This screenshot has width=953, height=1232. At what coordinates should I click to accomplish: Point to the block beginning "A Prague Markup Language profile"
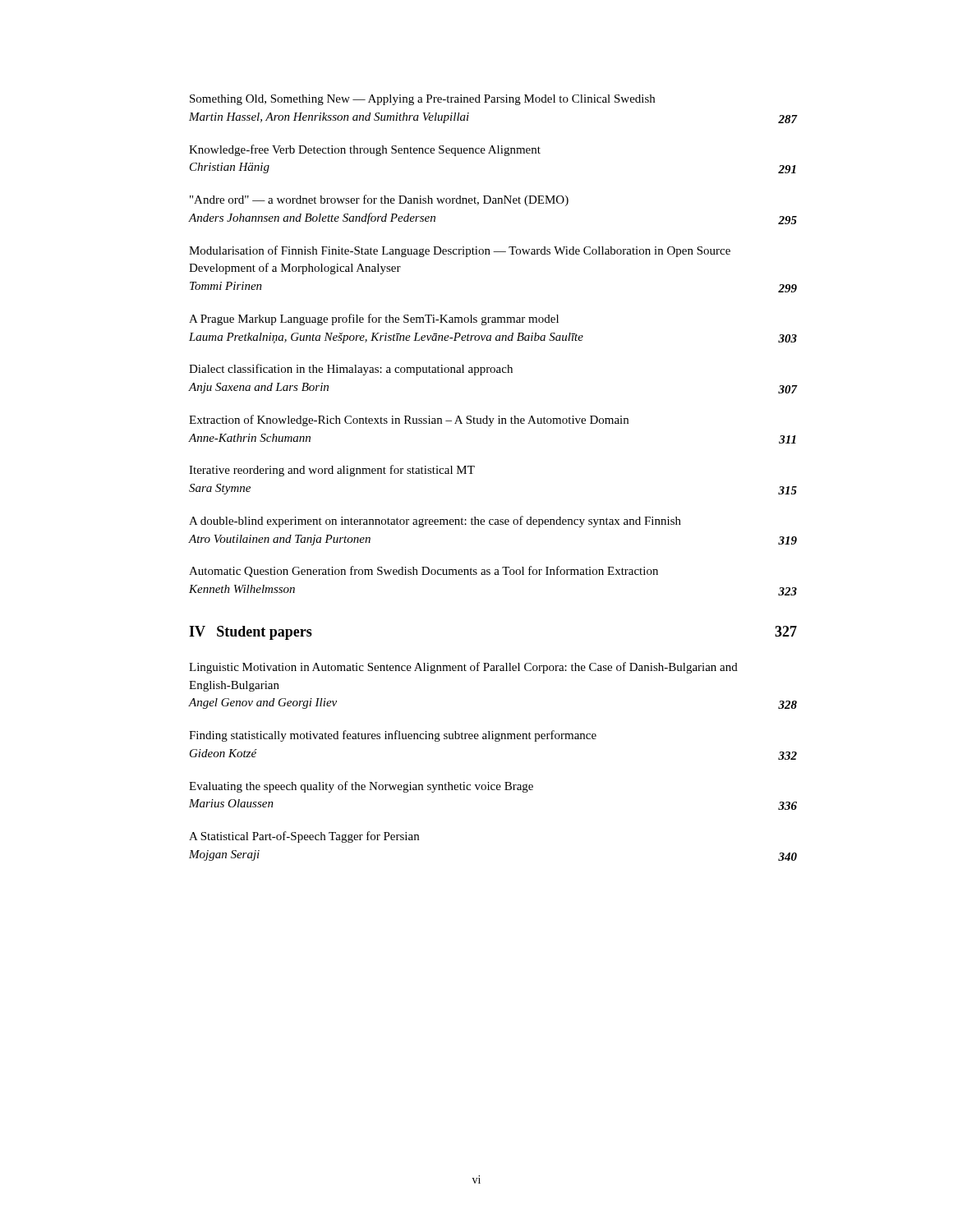493,328
